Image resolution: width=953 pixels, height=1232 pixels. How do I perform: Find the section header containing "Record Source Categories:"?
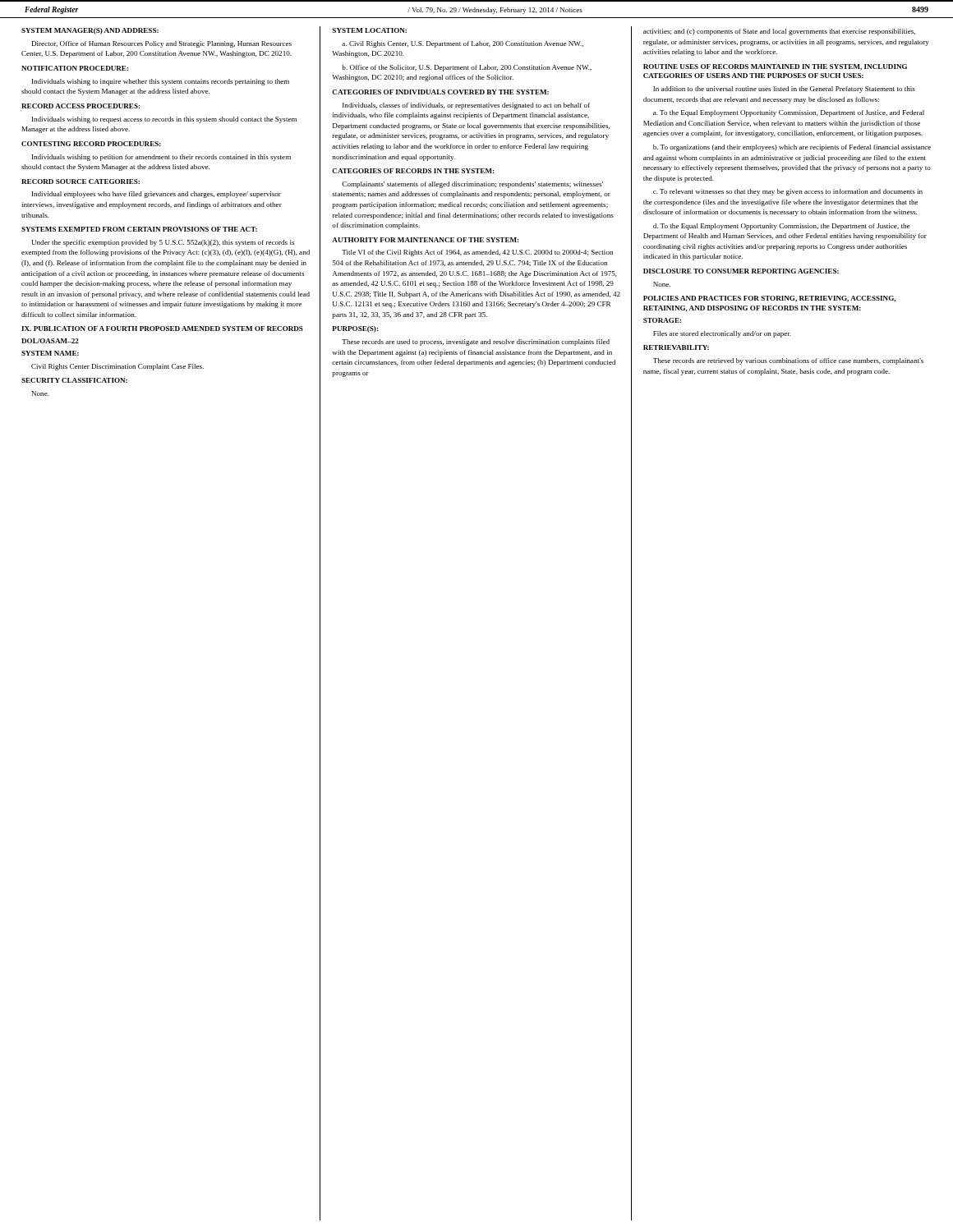tap(81, 181)
